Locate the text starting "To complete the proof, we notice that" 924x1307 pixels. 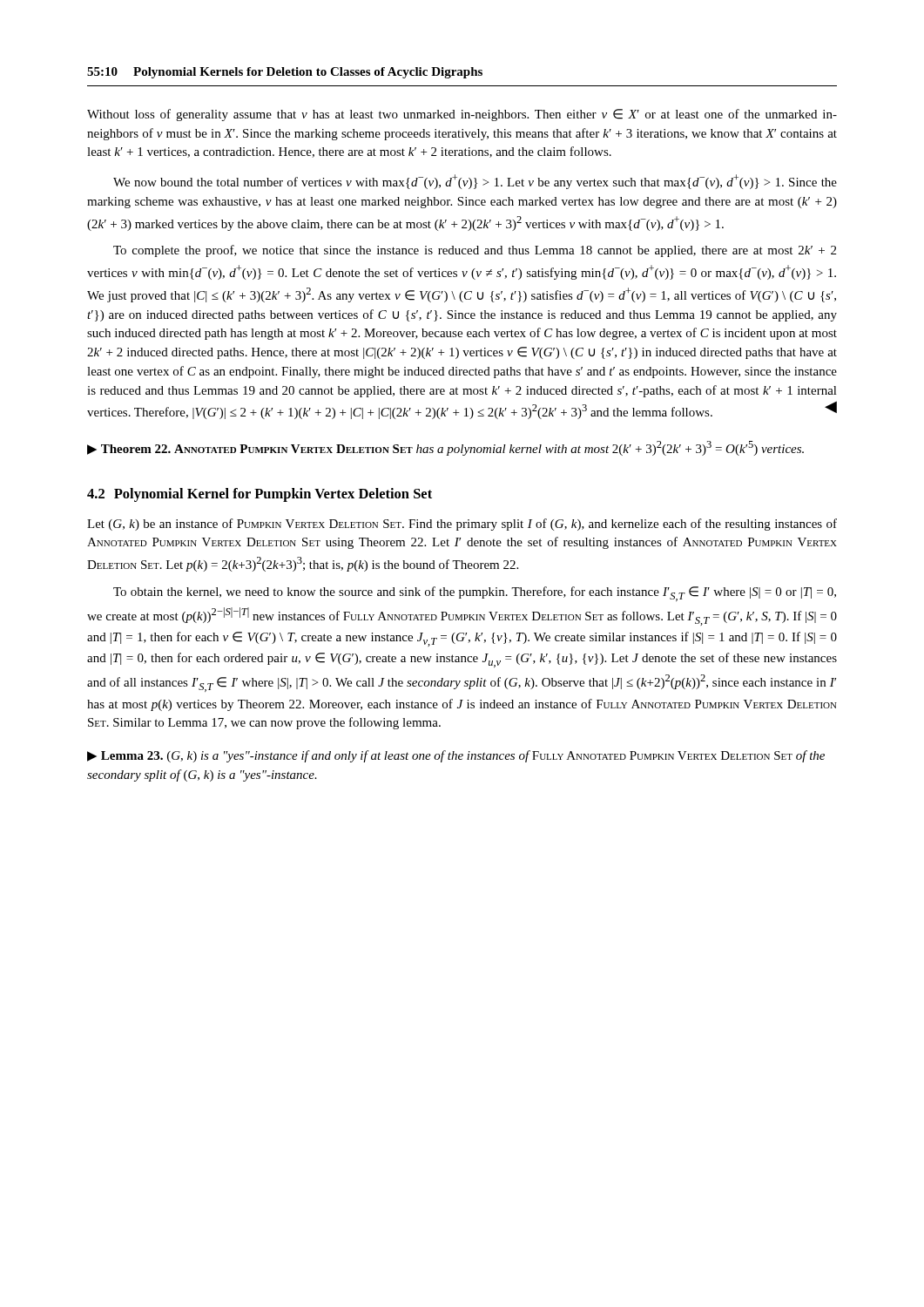[462, 331]
